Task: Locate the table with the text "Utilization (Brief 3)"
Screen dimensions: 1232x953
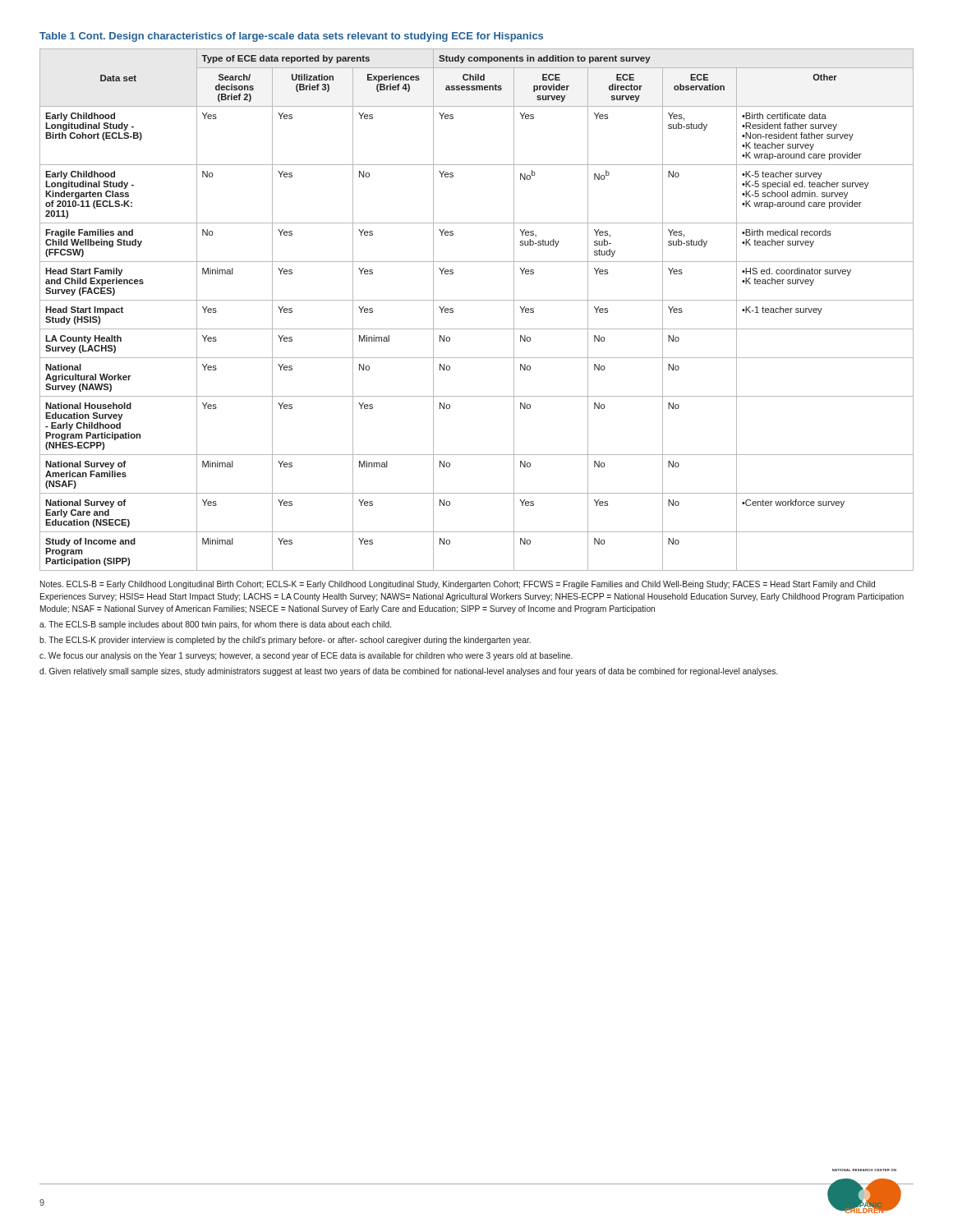Action: pyautogui.click(x=476, y=310)
